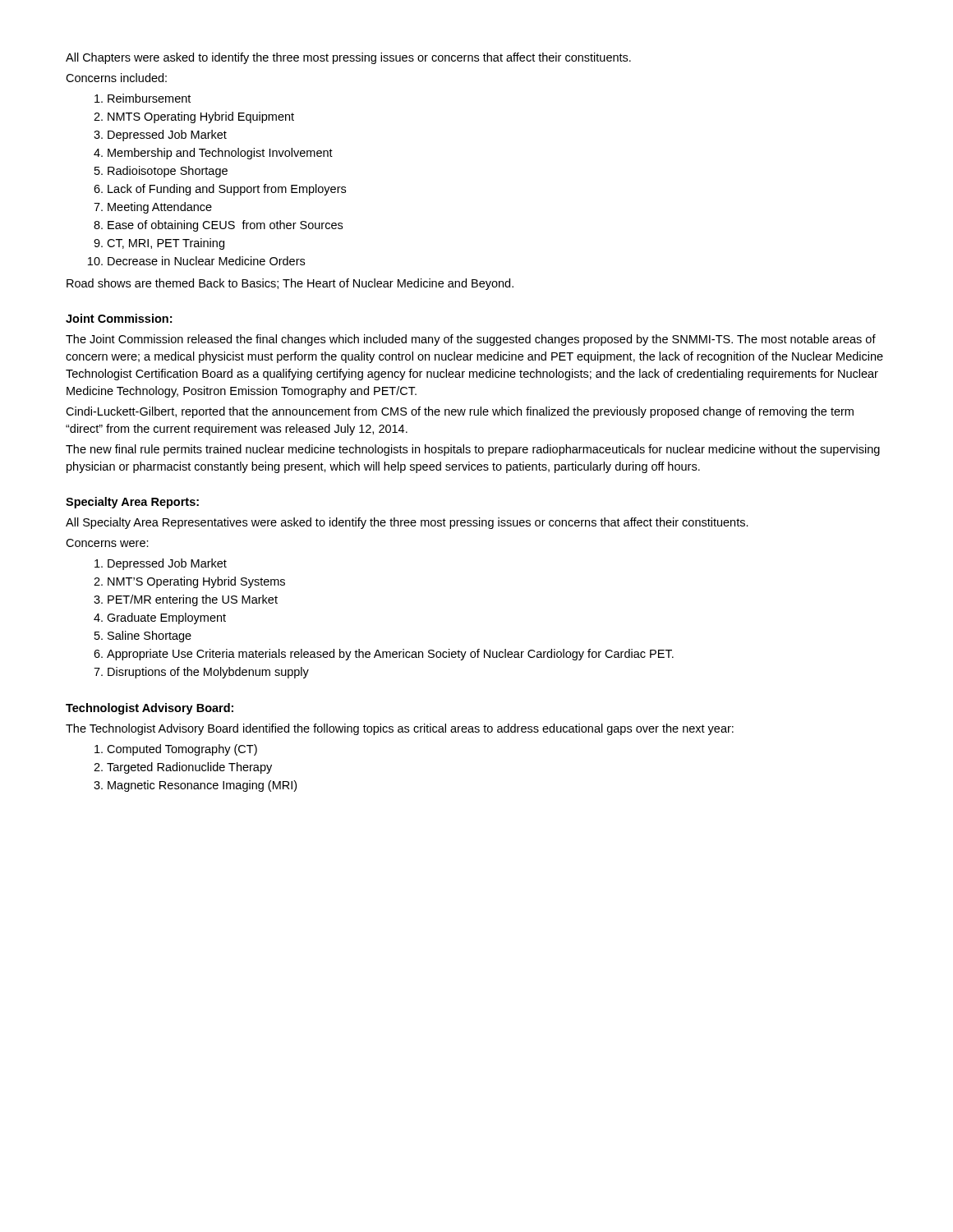This screenshot has width=953, height=1232.
Task: Navigate to the block starting "Road shows are themed Back to Basics; The"
Action: point(290,284)
